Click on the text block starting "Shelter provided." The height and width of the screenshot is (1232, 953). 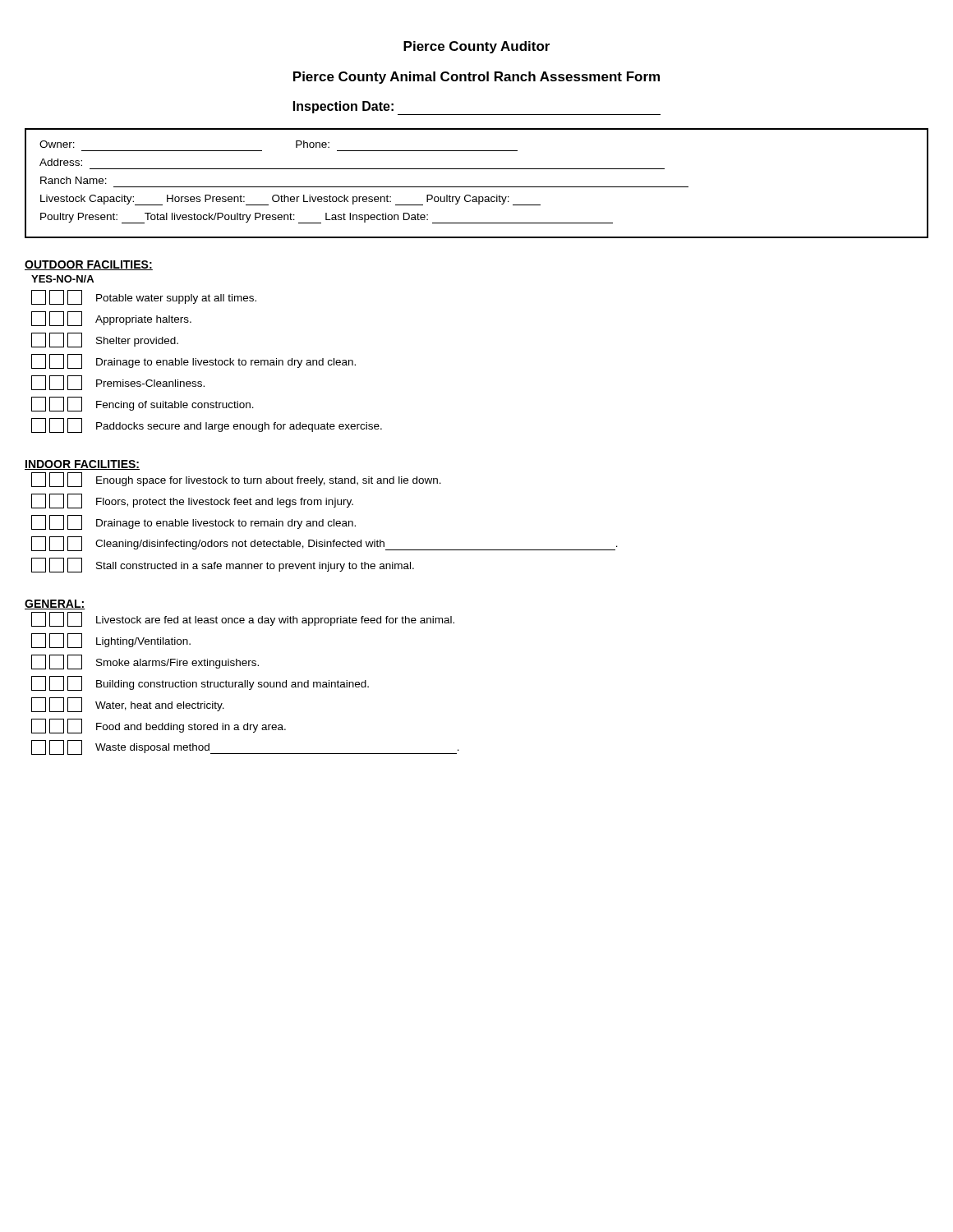tap(105, 340)
